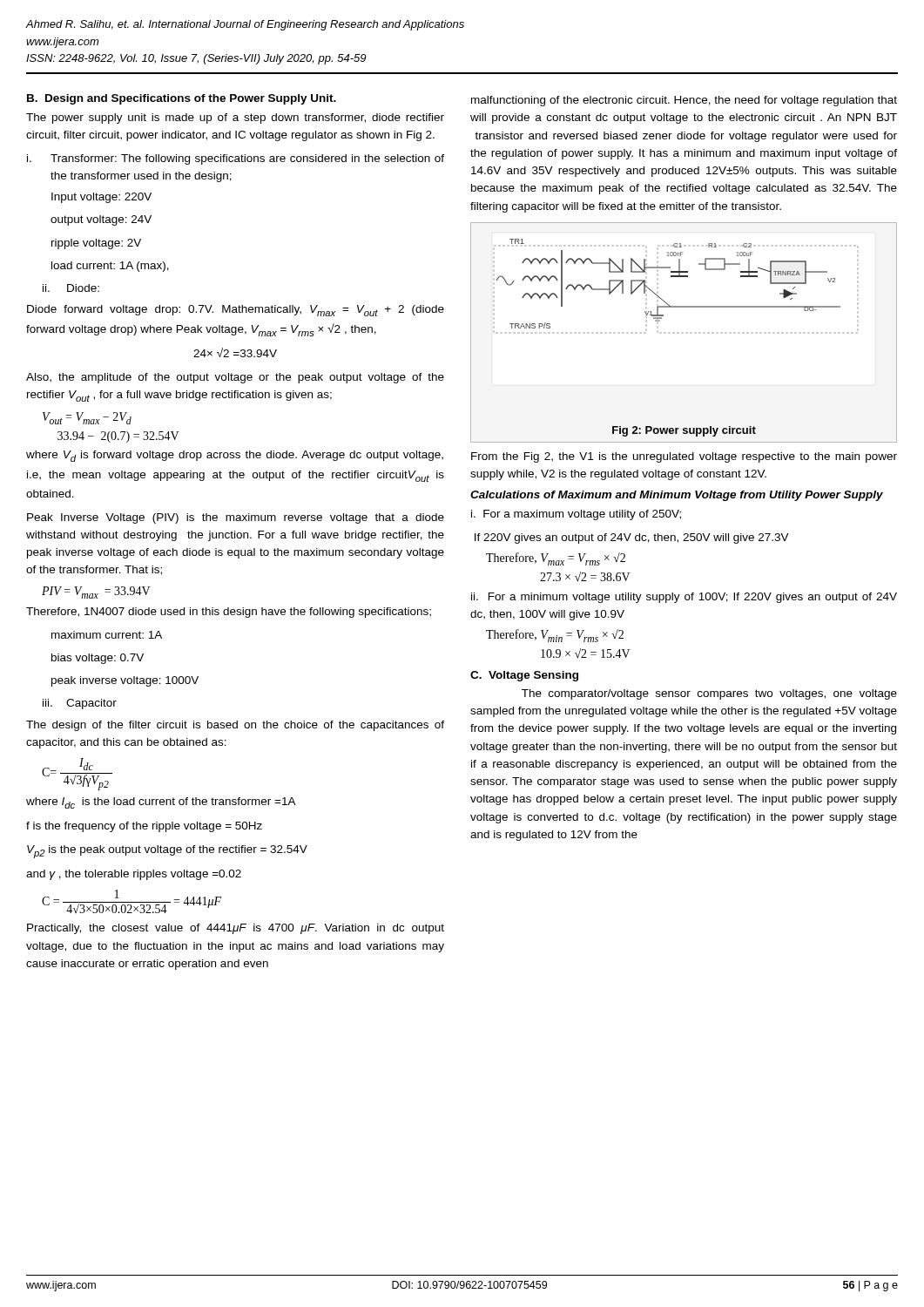Locate the text block starting "Input voltage: 220V"

point(101,198)
